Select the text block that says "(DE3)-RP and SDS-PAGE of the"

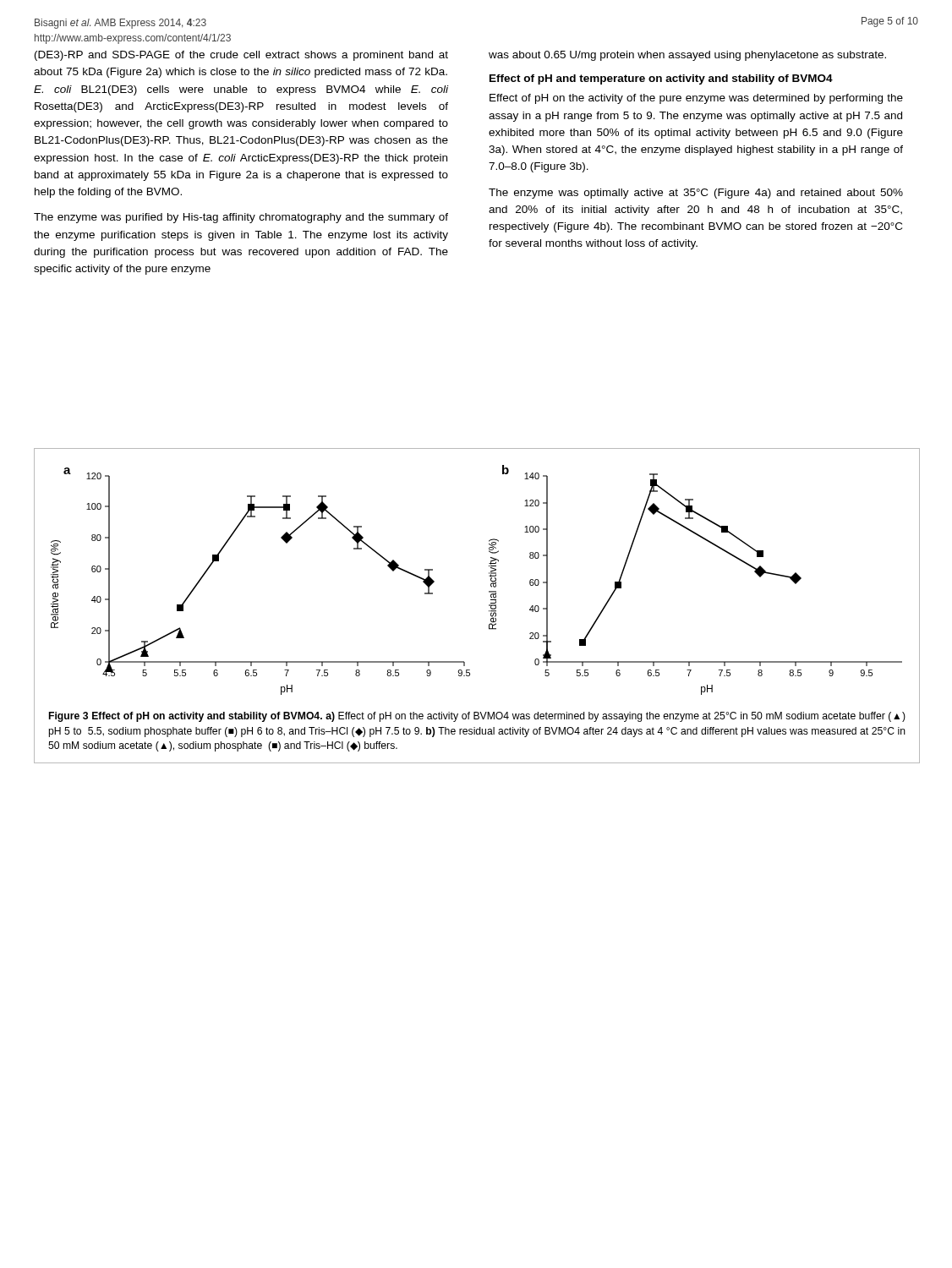click(241, 123)
